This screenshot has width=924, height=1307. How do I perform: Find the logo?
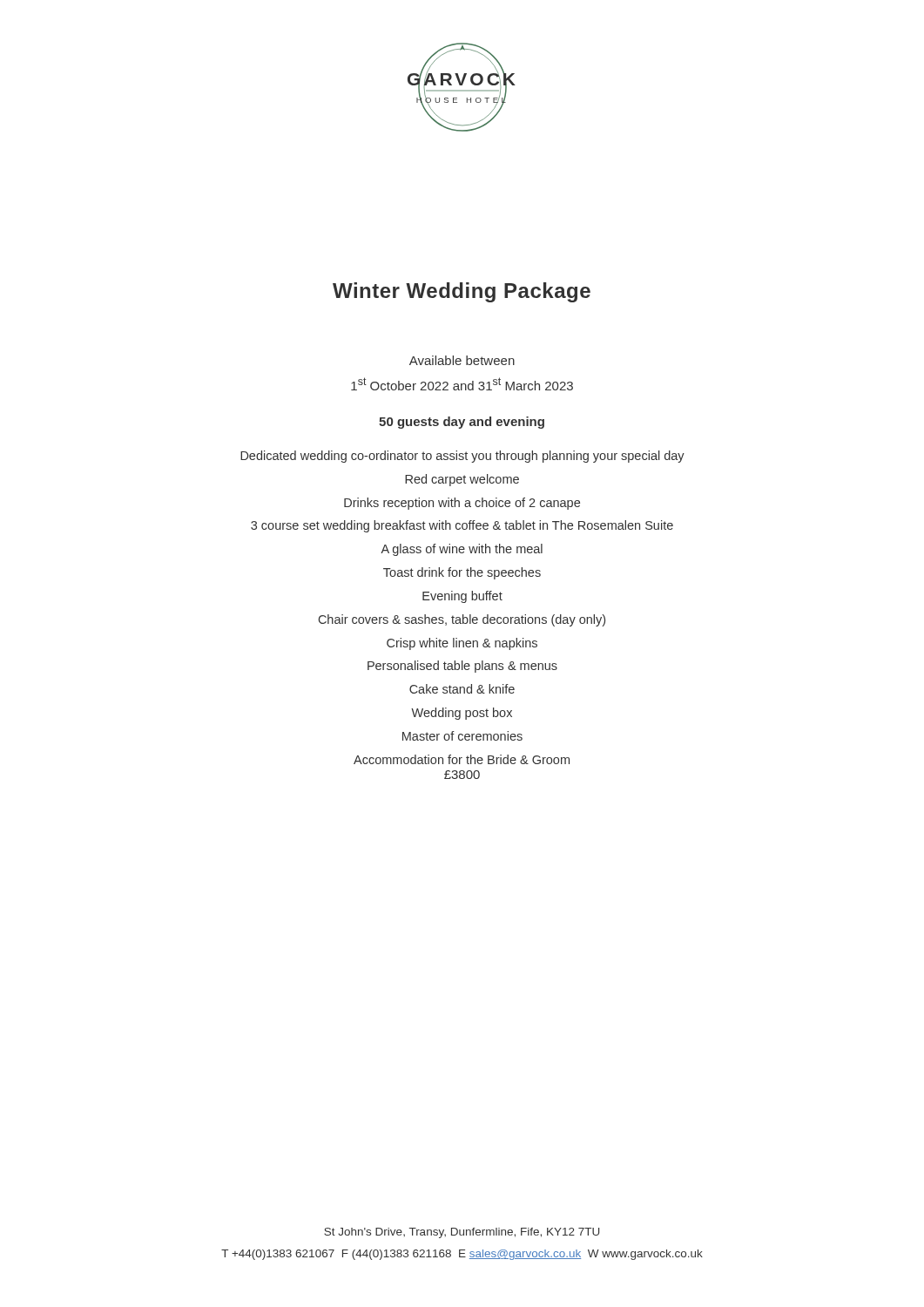(x=462, y=91)
